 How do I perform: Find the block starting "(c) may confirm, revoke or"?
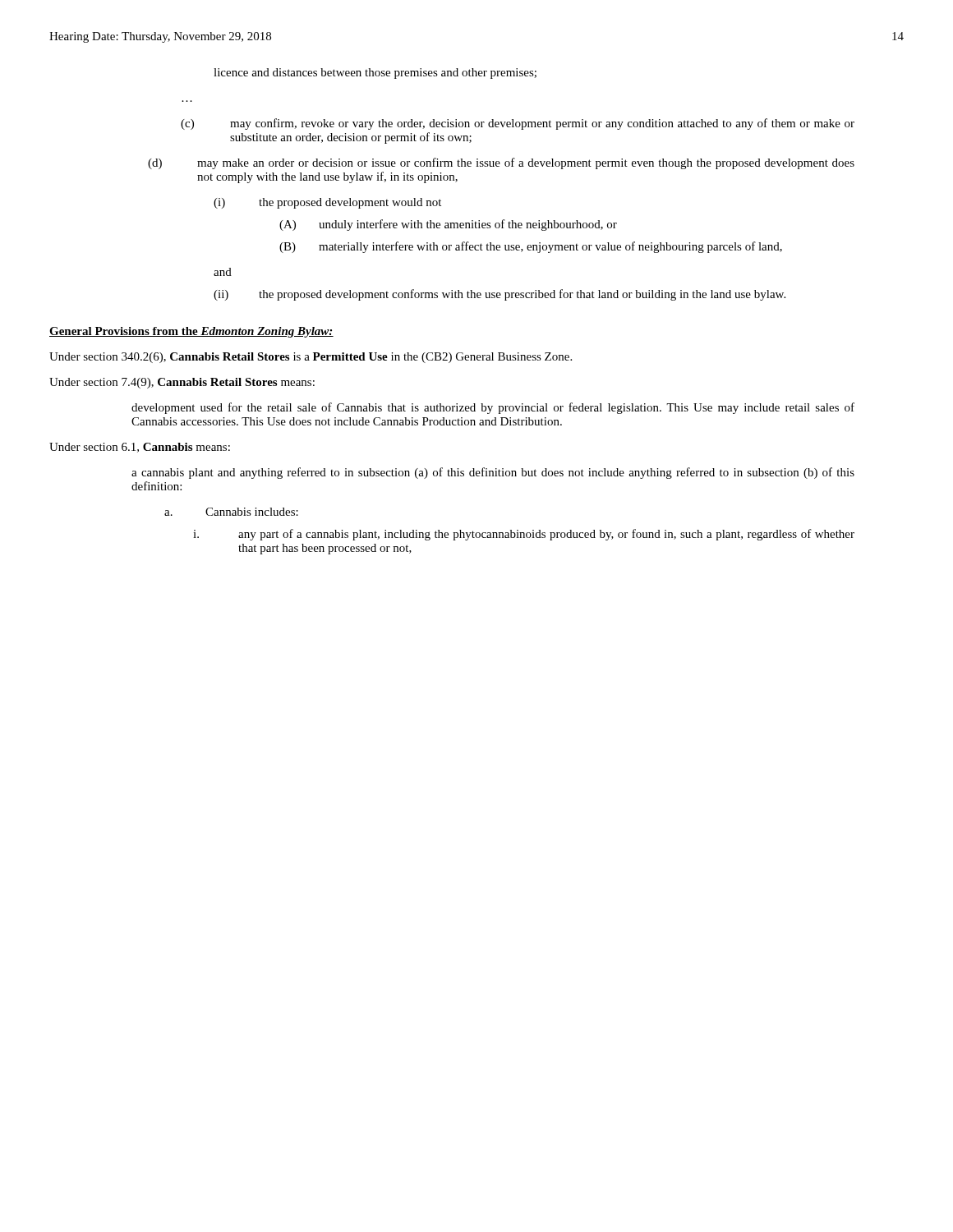(x=518, y=131)
